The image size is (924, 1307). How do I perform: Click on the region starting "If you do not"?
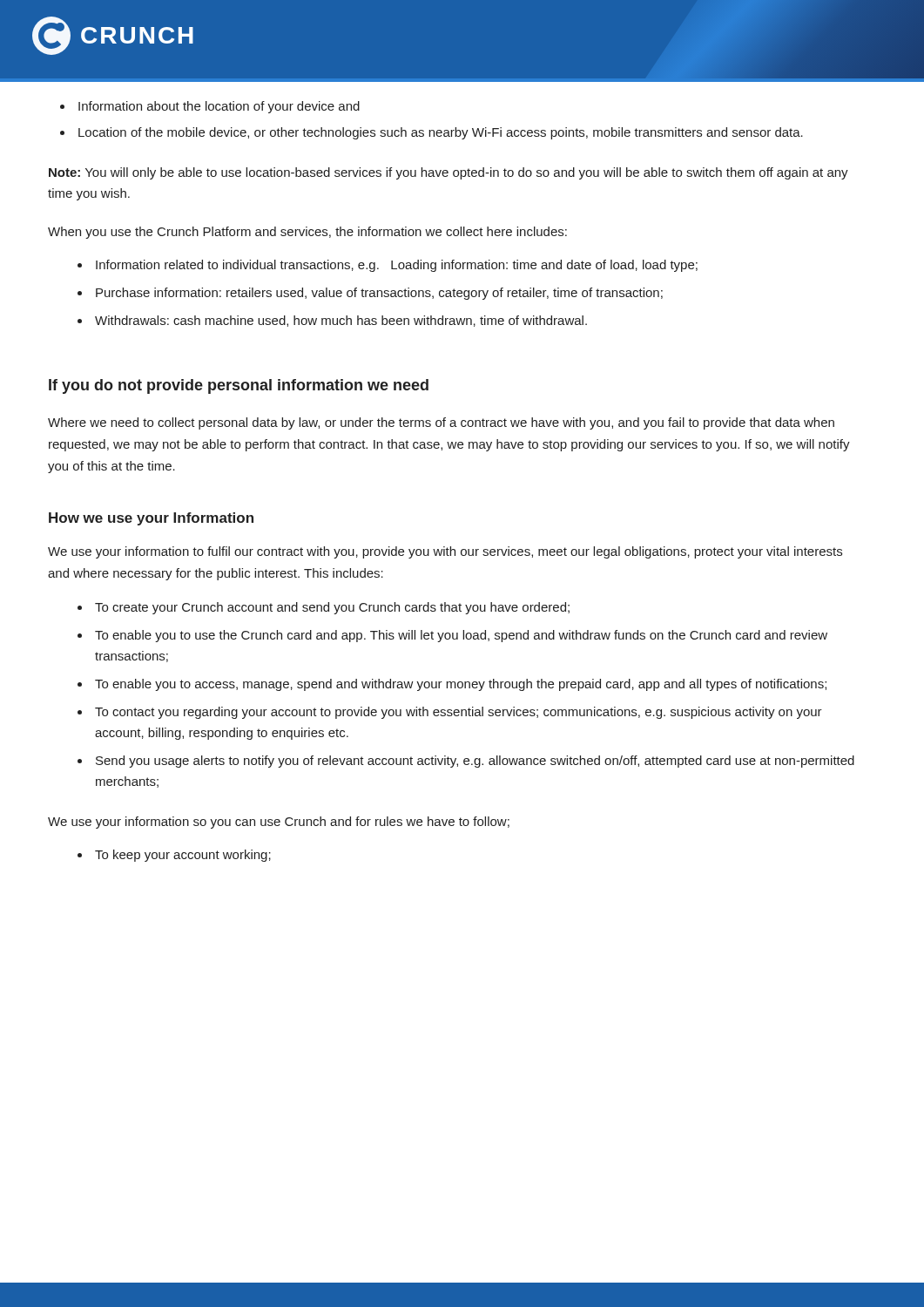tap(239, 385)
